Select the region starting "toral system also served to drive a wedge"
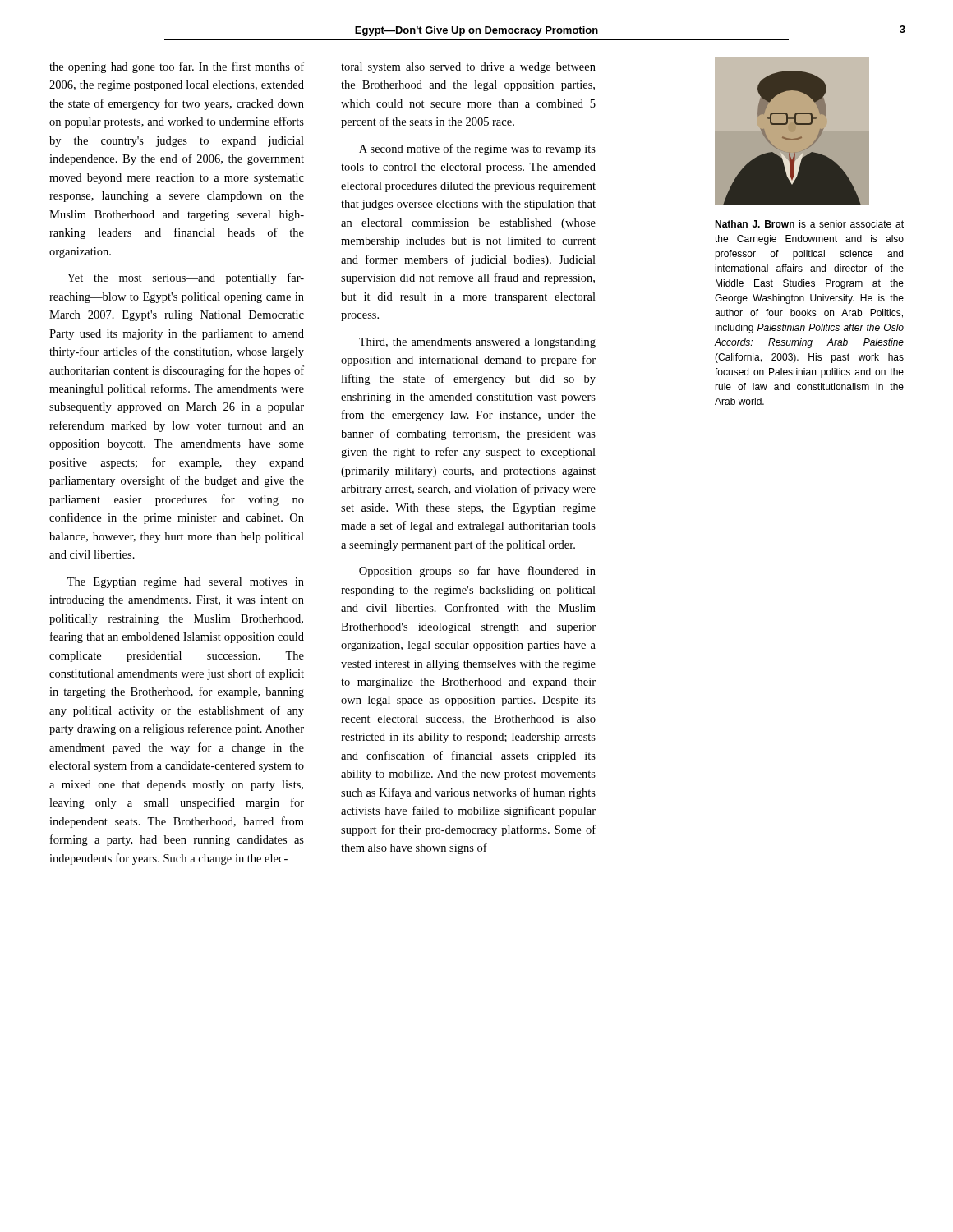Image resolution: width=953 pixels, height=1232 pixels. coord(468,457)
